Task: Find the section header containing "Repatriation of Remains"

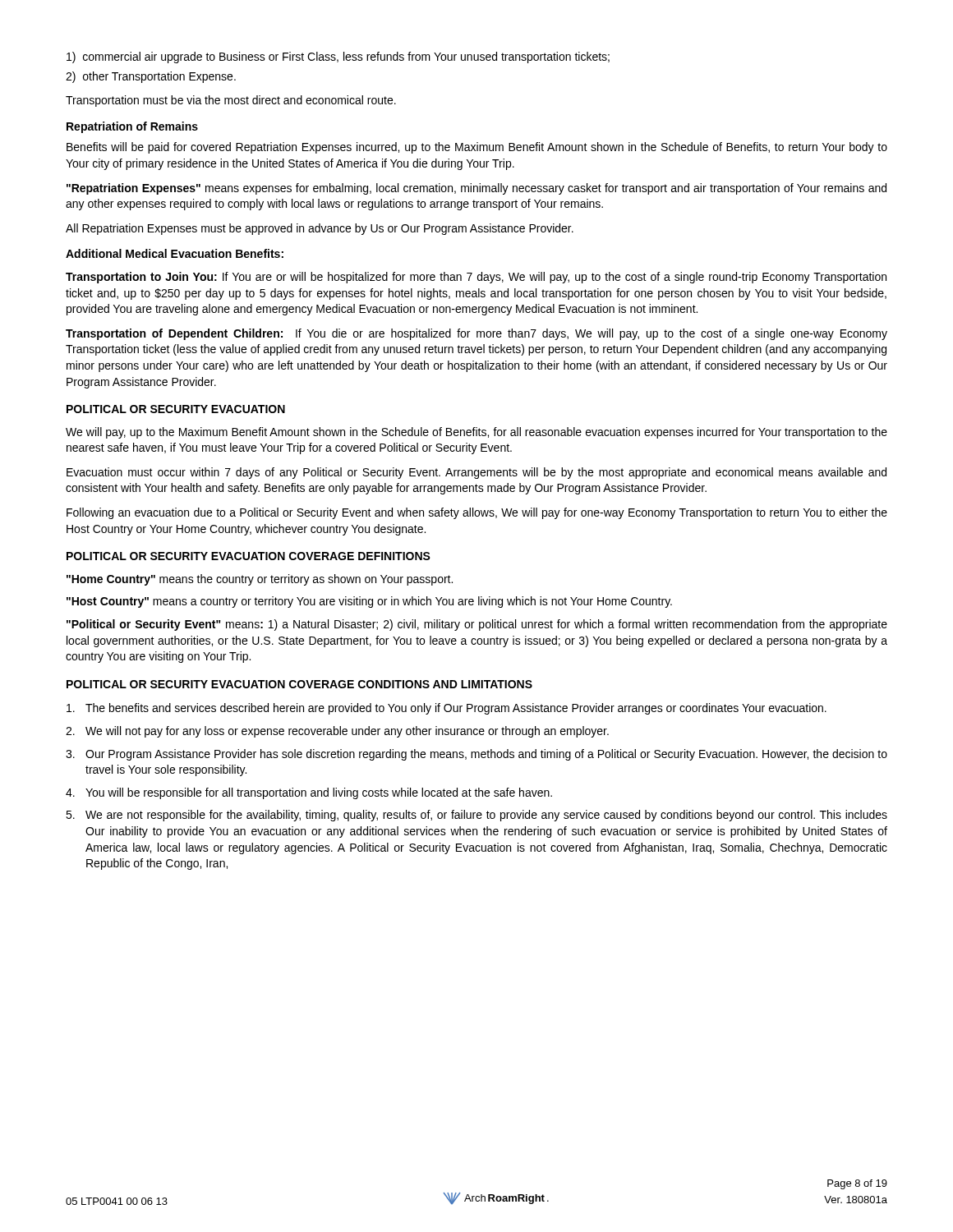Action: tap(132, 126)
